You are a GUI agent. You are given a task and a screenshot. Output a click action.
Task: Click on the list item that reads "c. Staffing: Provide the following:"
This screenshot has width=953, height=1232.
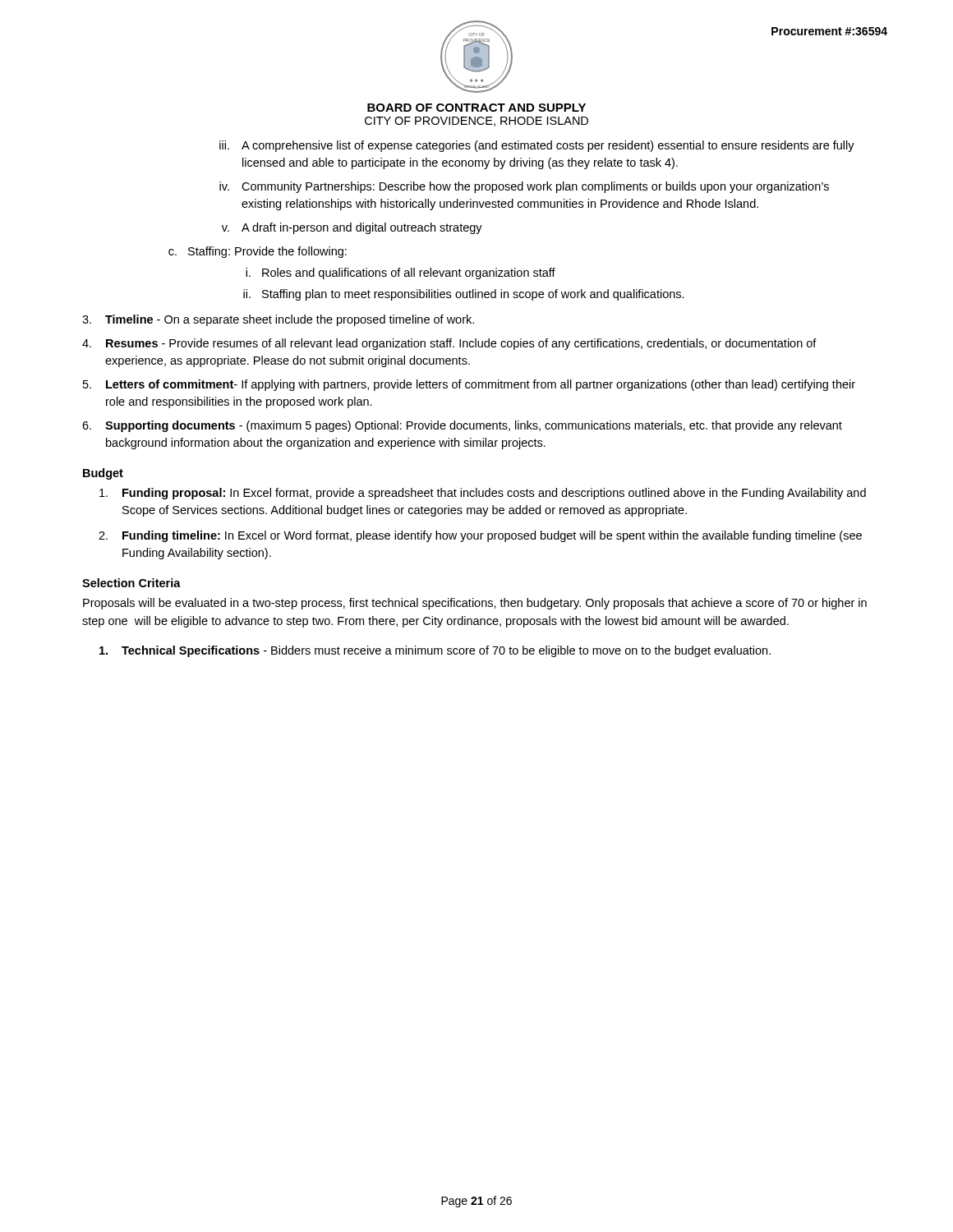[248, 252]
